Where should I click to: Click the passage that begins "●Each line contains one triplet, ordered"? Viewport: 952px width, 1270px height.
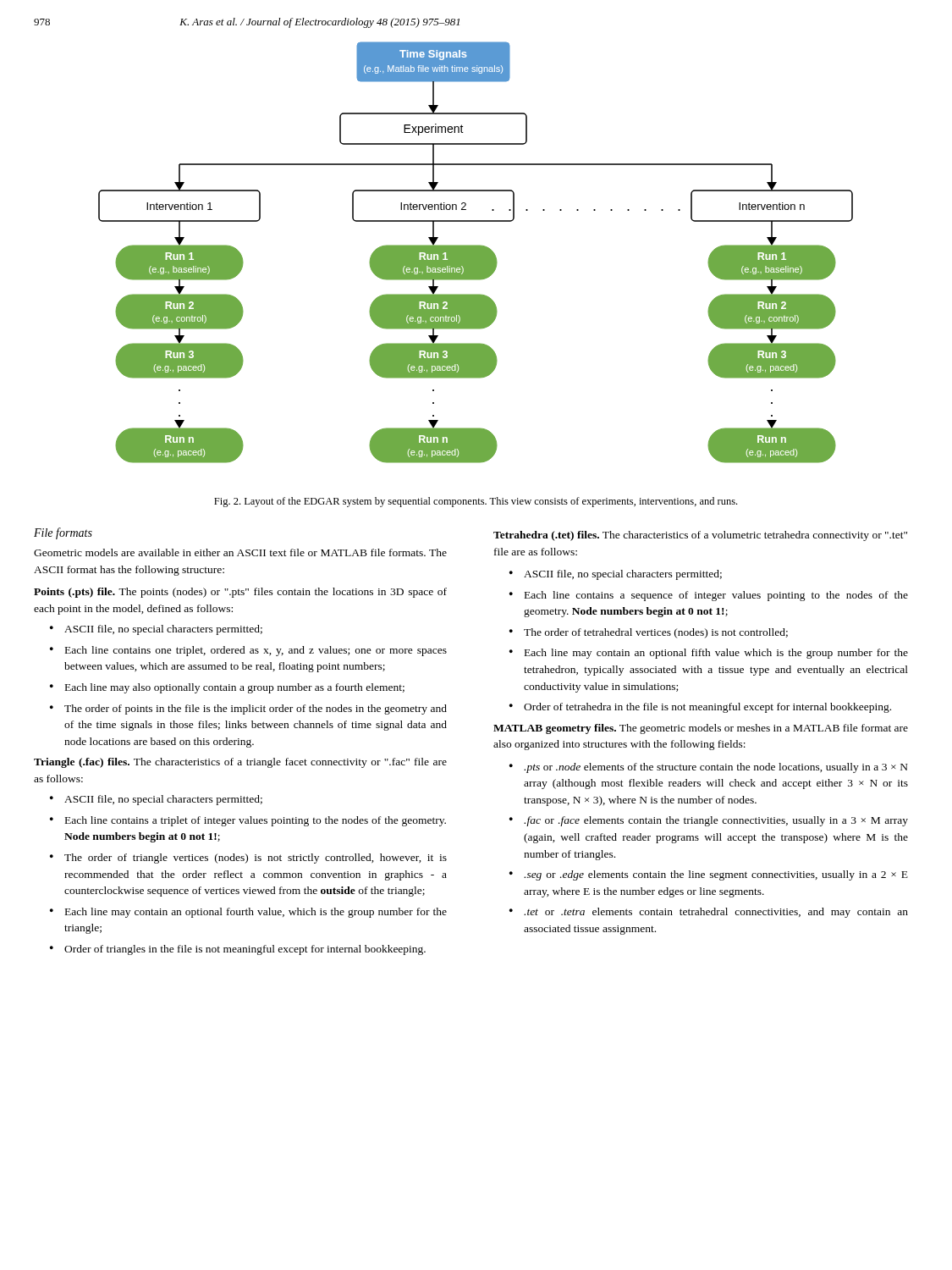[x=248, y=658]
